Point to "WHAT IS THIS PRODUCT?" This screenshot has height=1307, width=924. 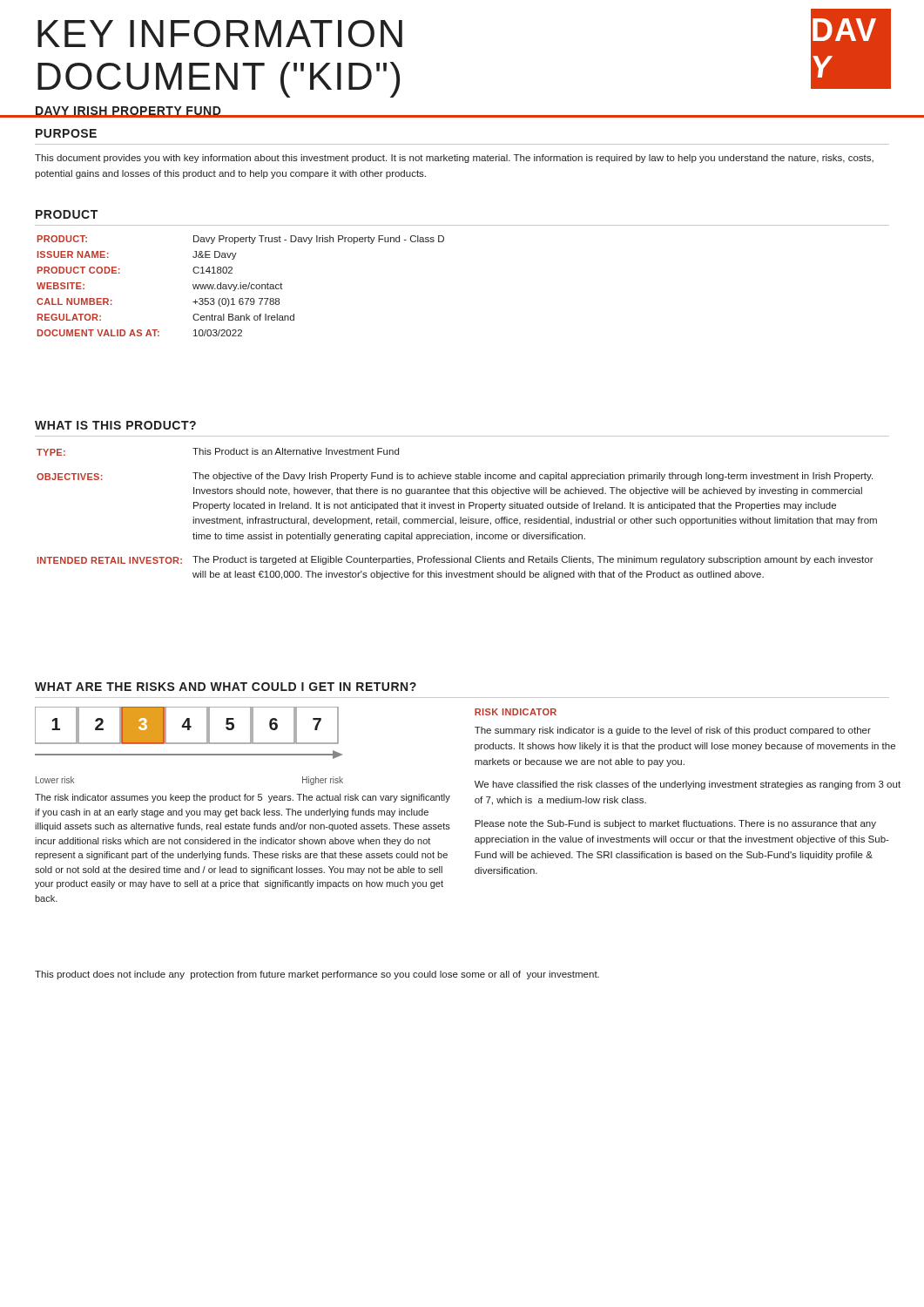tap(116, 425)
